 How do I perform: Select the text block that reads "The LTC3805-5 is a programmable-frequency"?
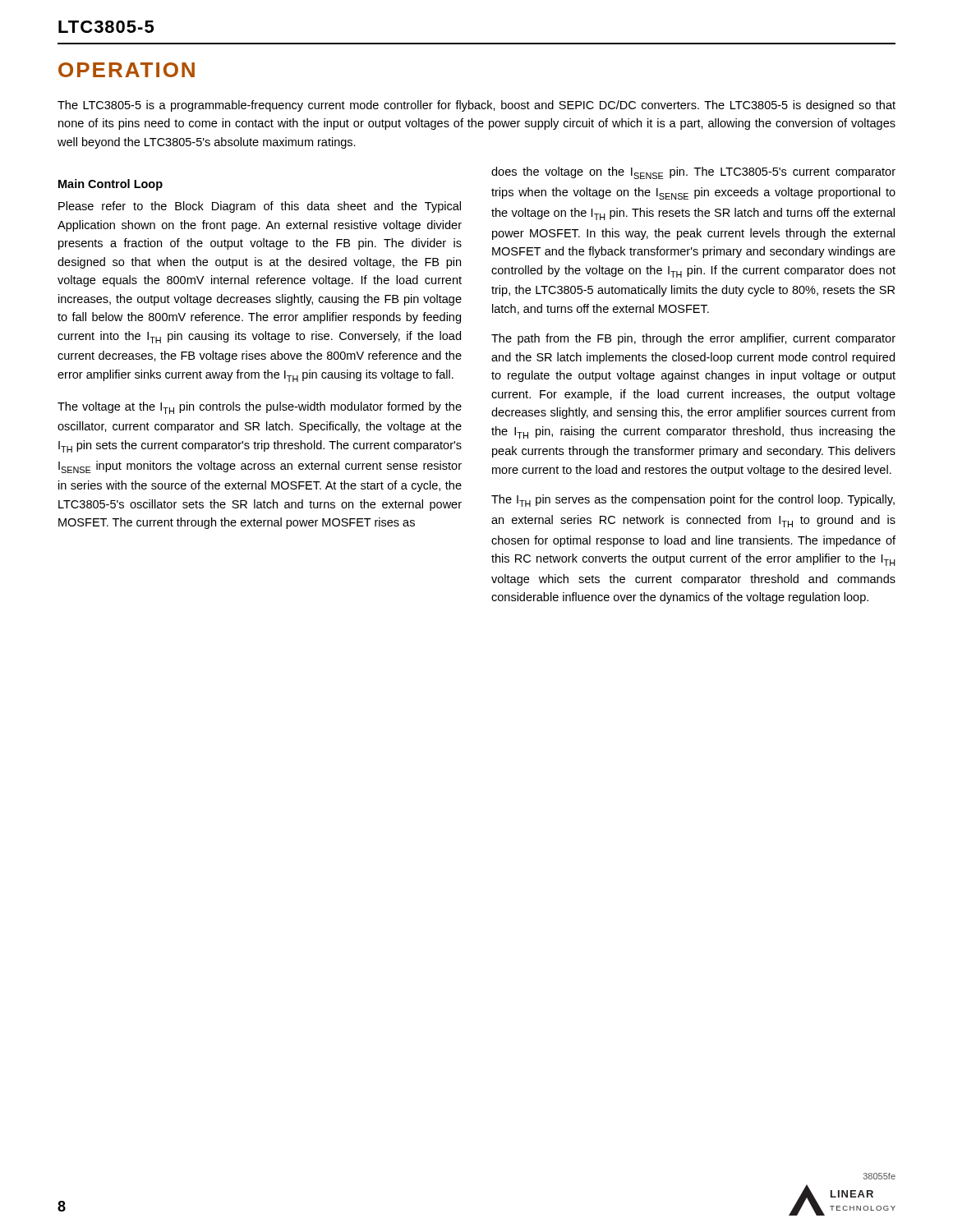click(x=476, y=124)
